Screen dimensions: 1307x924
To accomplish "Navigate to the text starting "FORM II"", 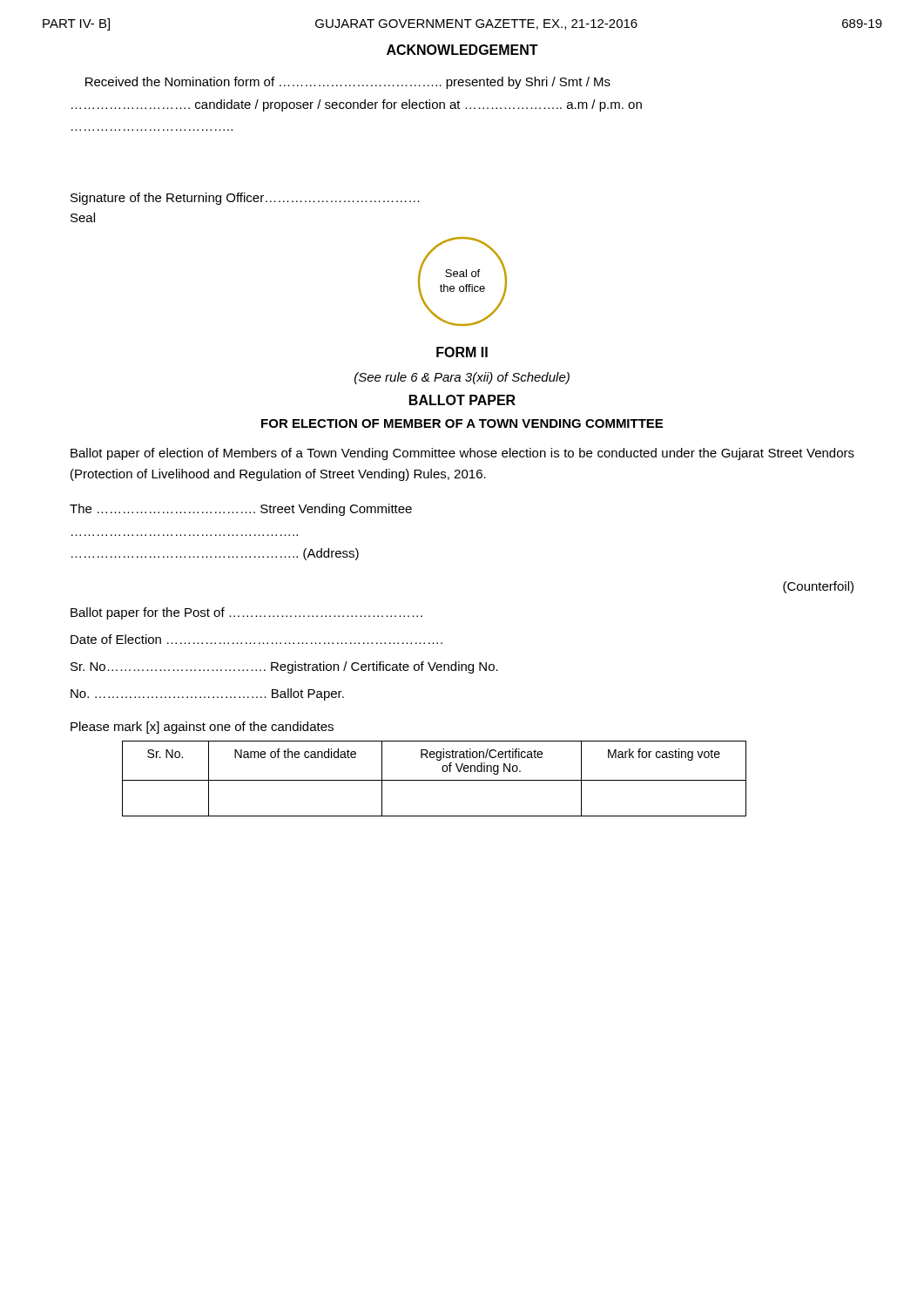I will tap(462, 352).
